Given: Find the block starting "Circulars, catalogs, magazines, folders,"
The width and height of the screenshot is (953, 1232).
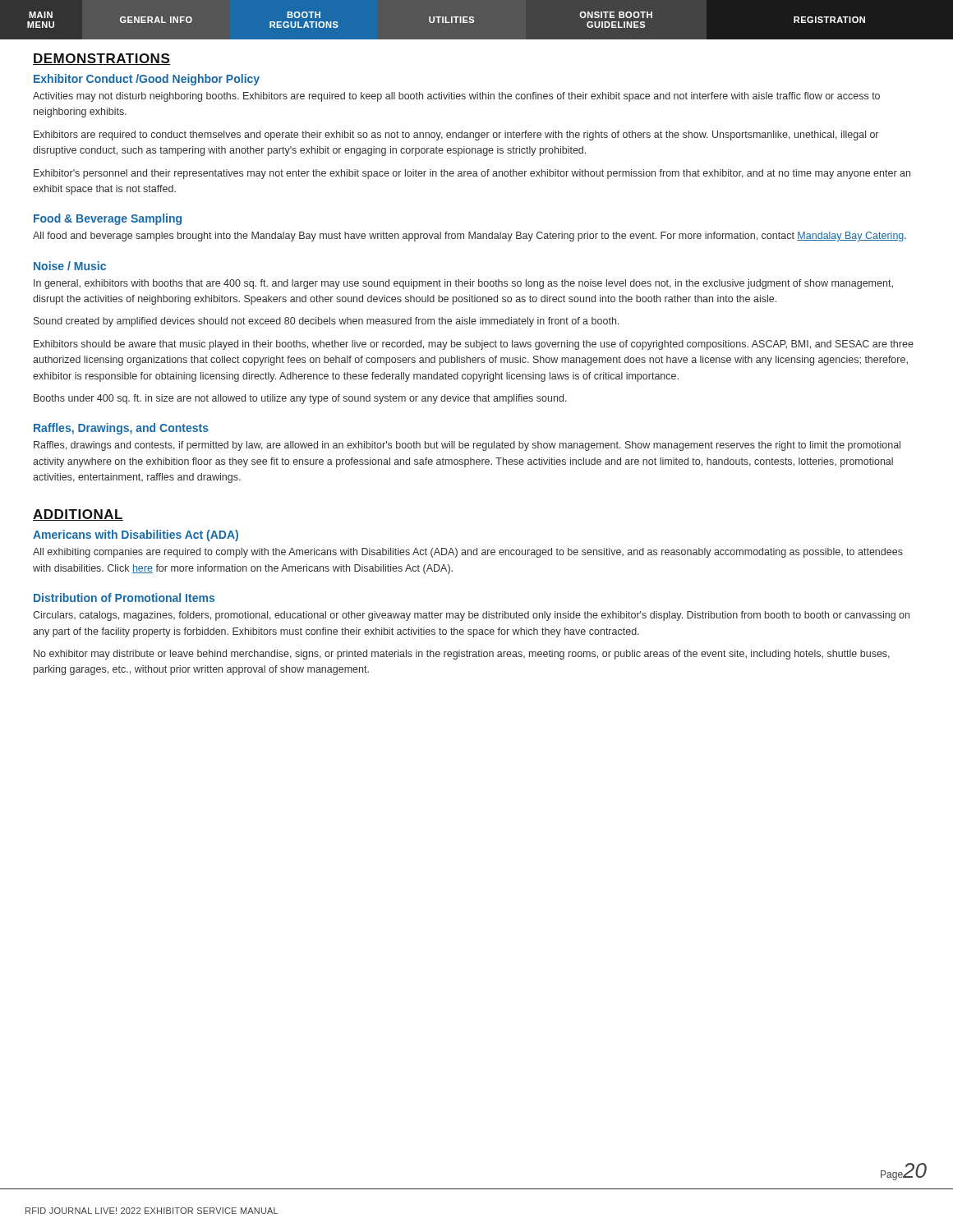Looking at the screenshot, I should point(472,623).
